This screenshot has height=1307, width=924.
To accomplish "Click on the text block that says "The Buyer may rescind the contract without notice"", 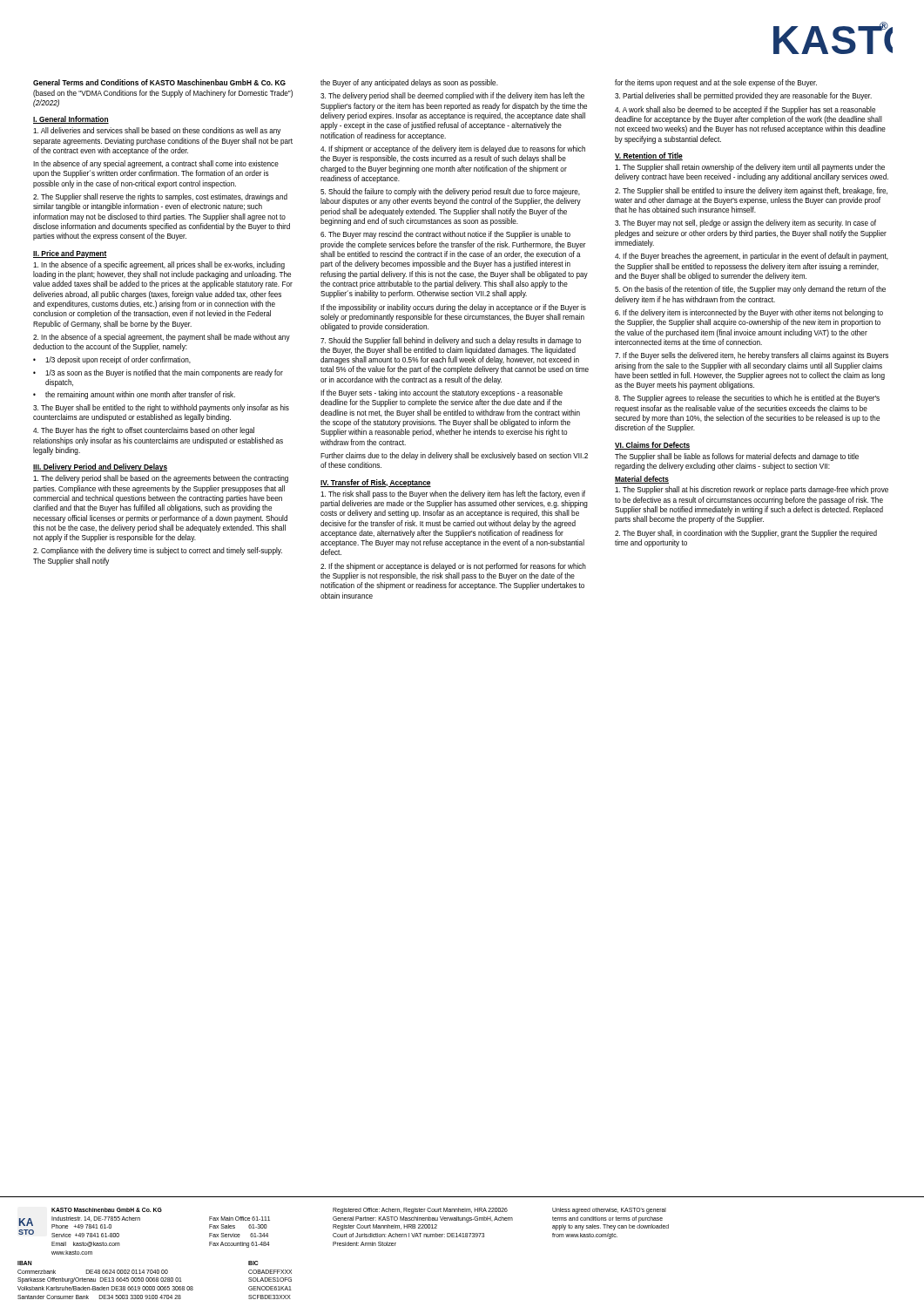I will [454, 265].
